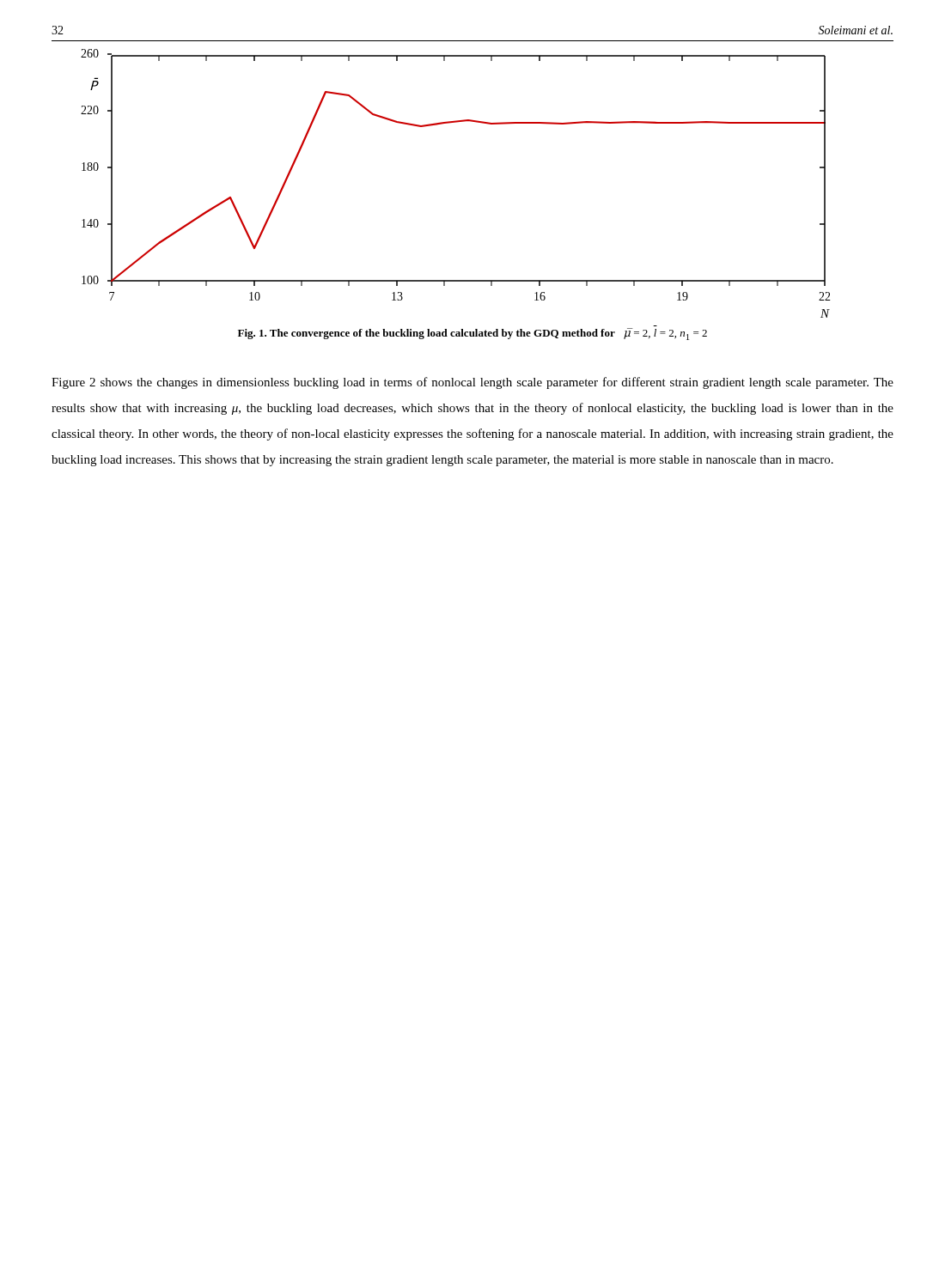This screenshot has width=945, height=1288.
Task: Locate the caption that opens with "Fig. 1. The convergence of"
Action: (472, 334)
